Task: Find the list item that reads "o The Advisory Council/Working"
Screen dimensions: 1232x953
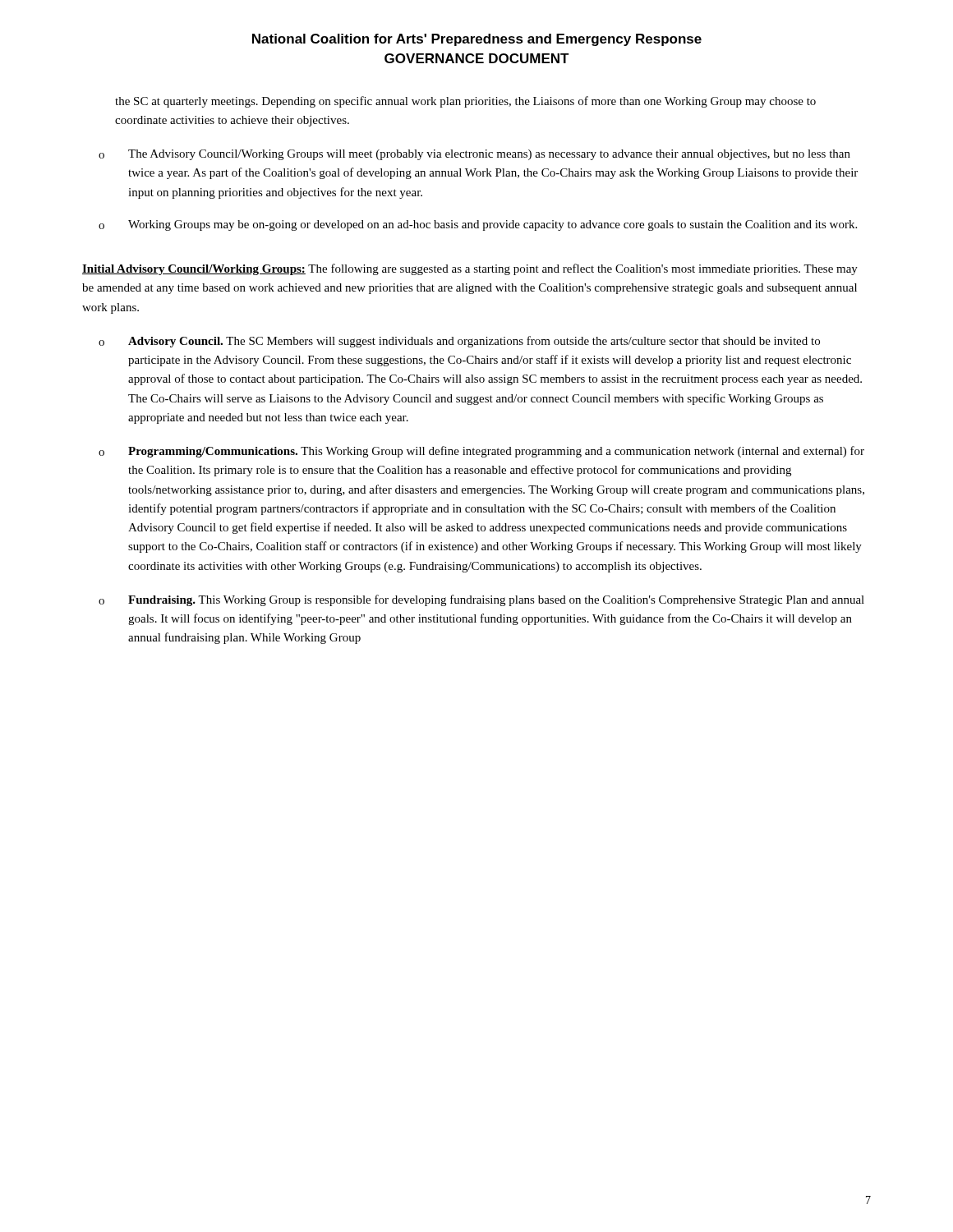Action: 485,173
